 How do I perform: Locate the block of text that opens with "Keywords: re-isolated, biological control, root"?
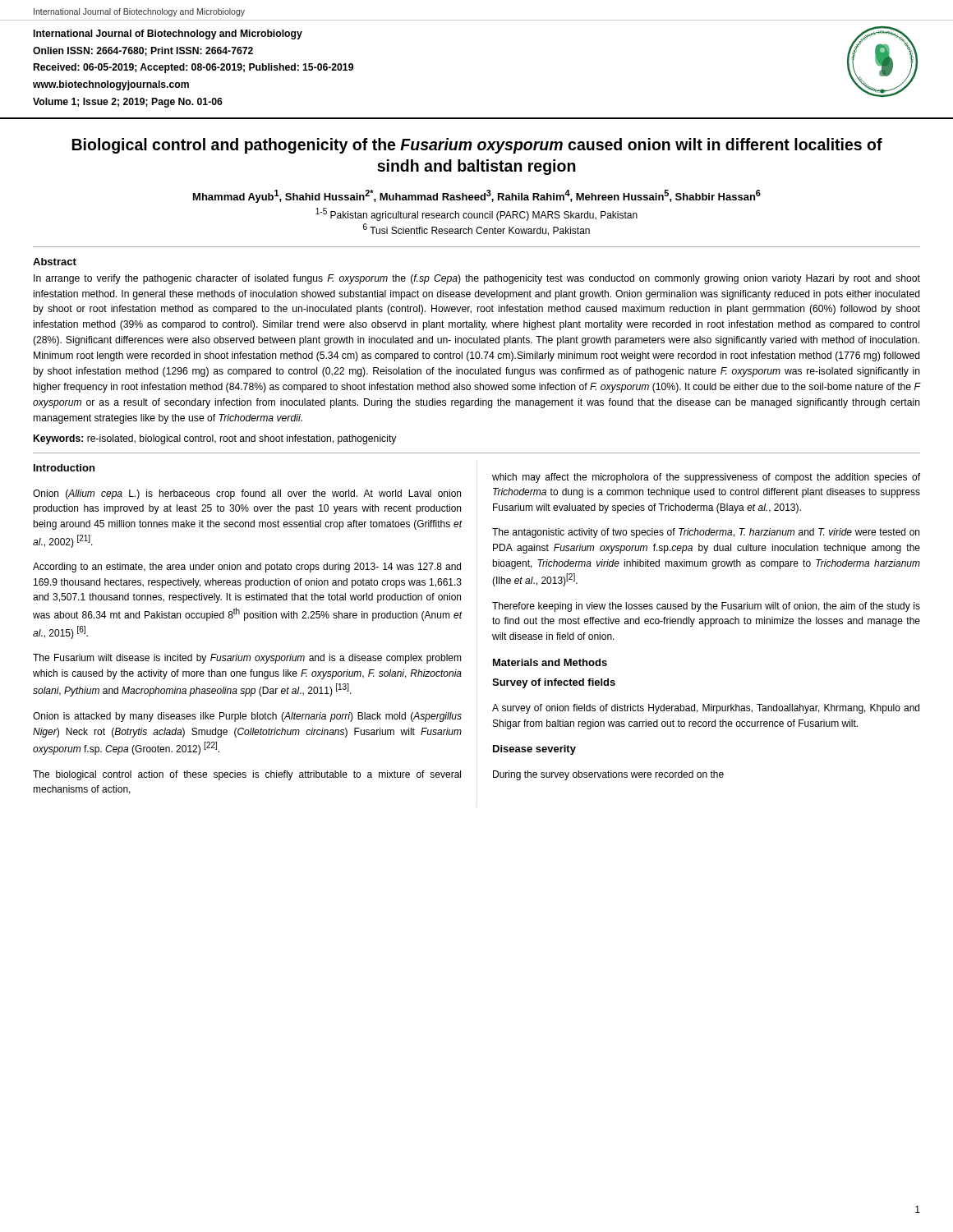pyautogui.click(x=215, y=438)
